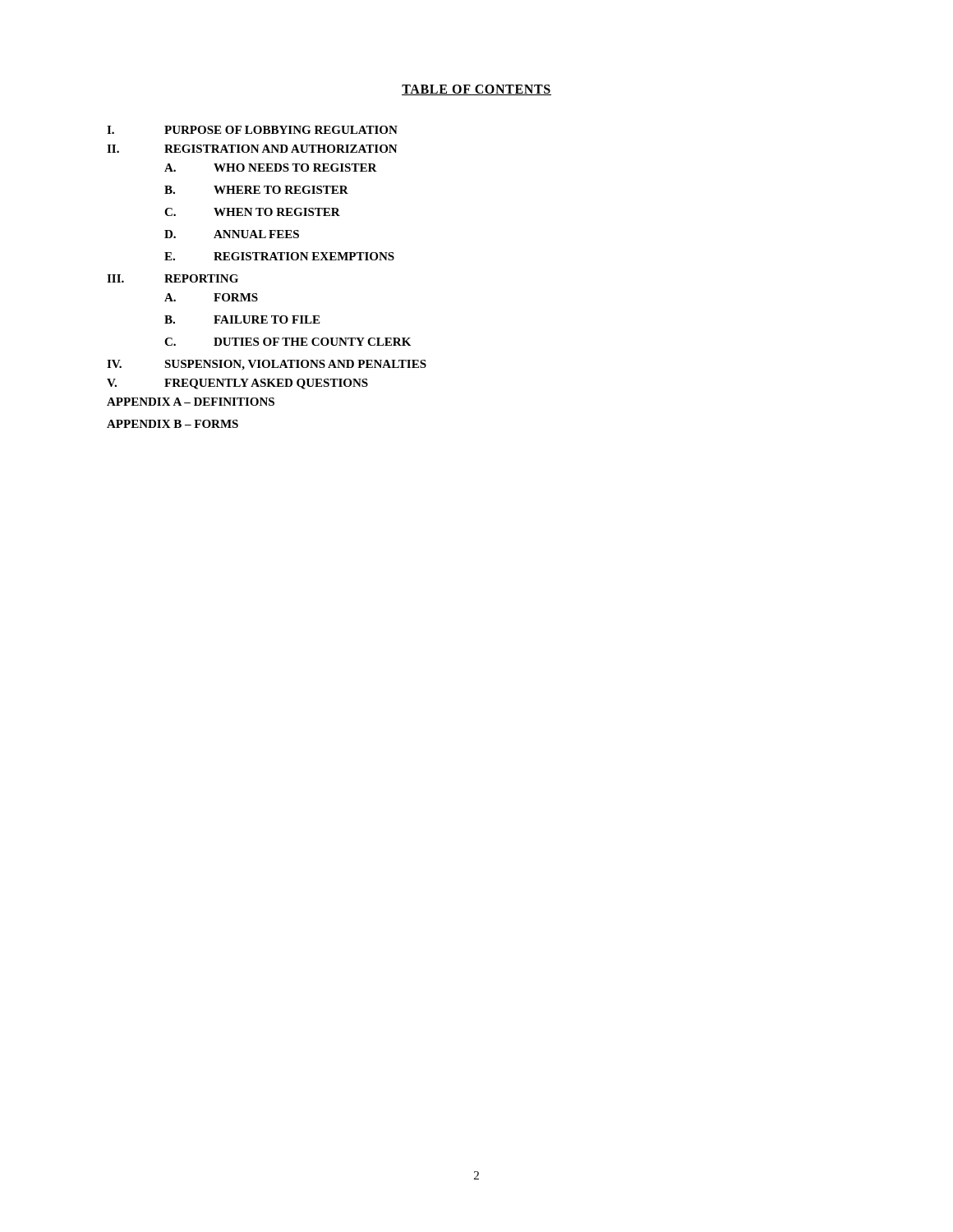Locate the region starting "IV. SUSPENSION, VIOLATIONS AND PENALTIES"

[x=267, y=364]
